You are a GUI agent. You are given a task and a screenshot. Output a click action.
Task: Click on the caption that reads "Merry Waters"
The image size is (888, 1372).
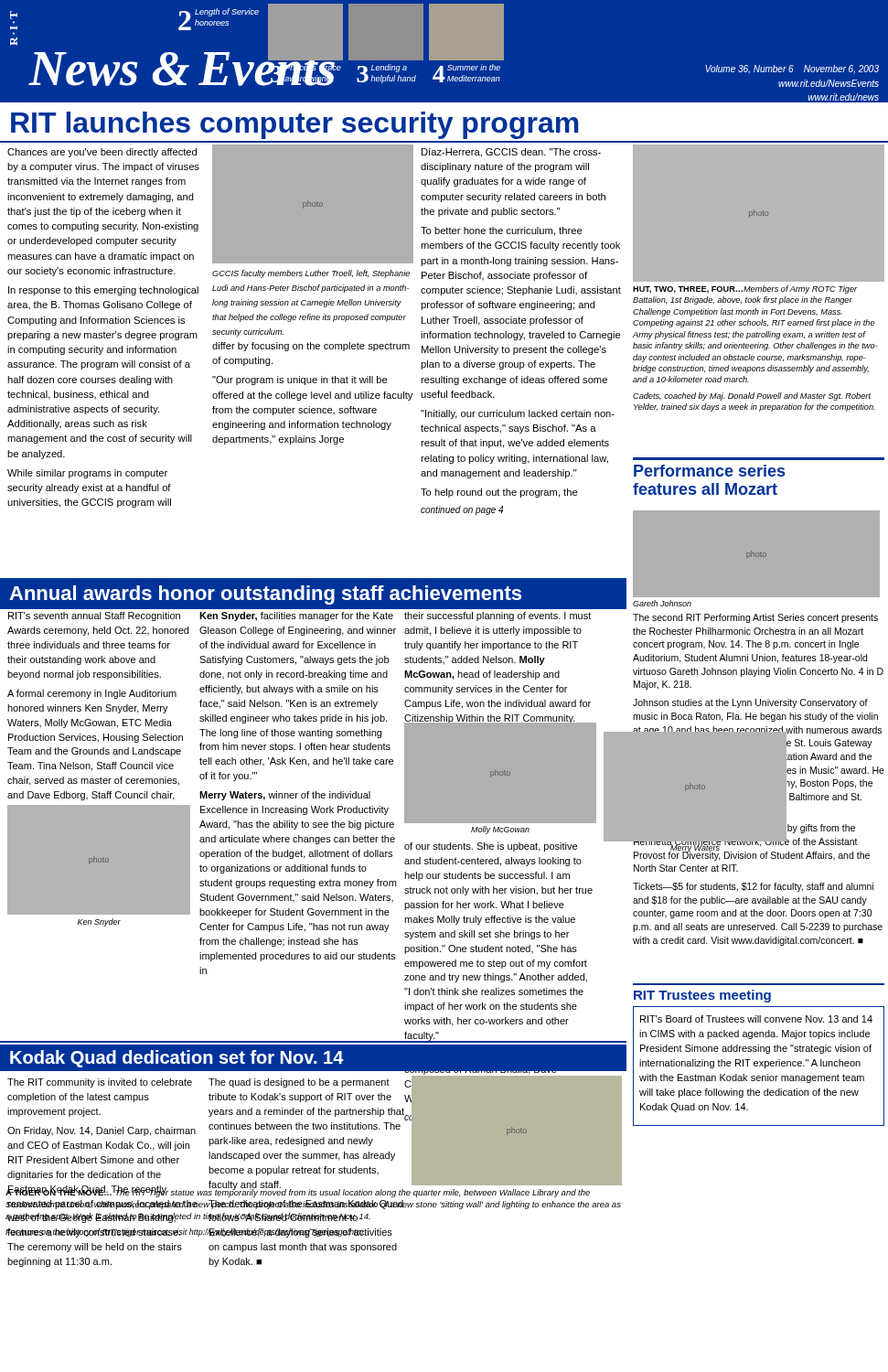click(x=695, y=848)
